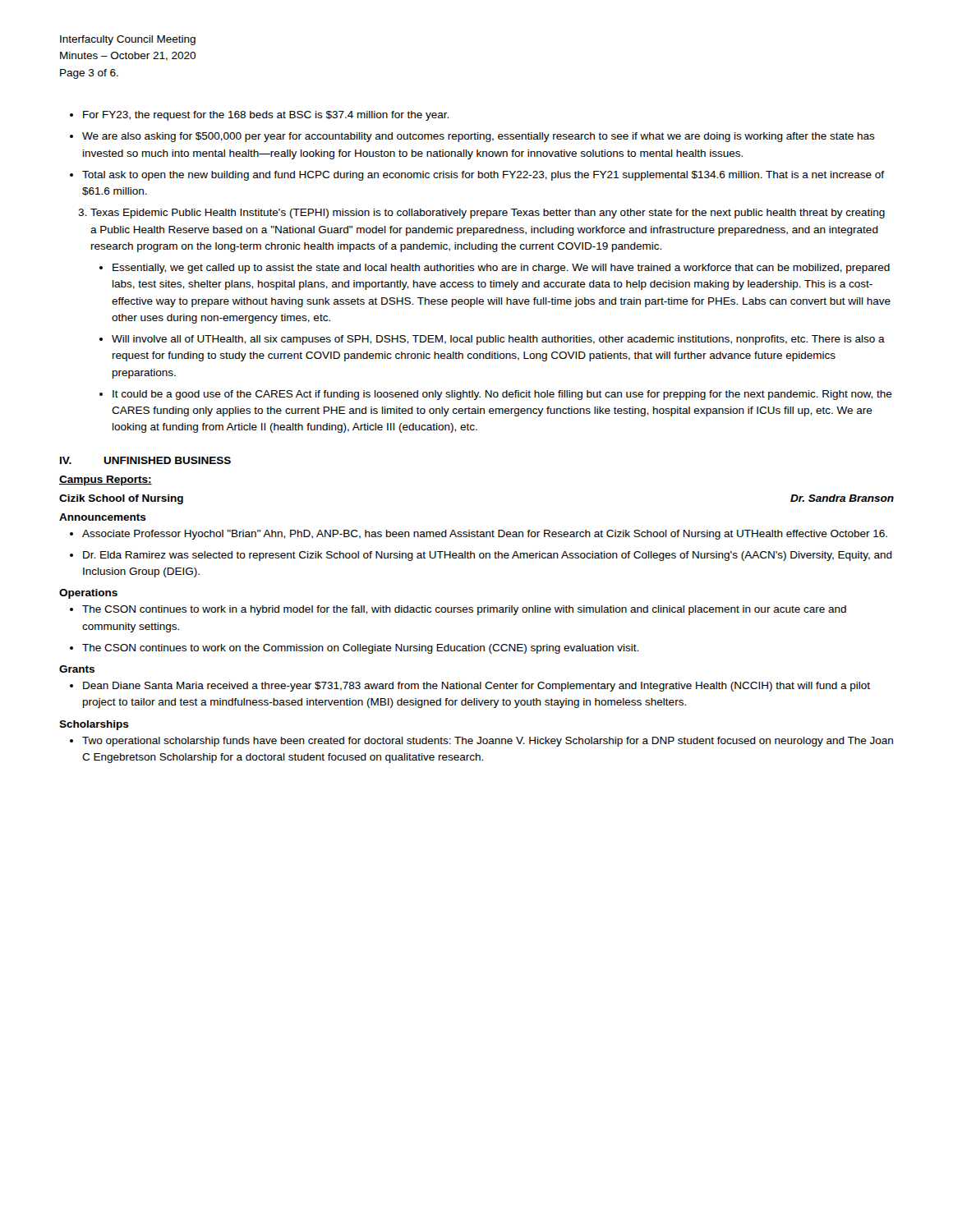Viewport: 953px width, 1232px height.
Task: Navigate to the region starting "For FY23, the request for the 168 beds"
Action: pos(259,116)
